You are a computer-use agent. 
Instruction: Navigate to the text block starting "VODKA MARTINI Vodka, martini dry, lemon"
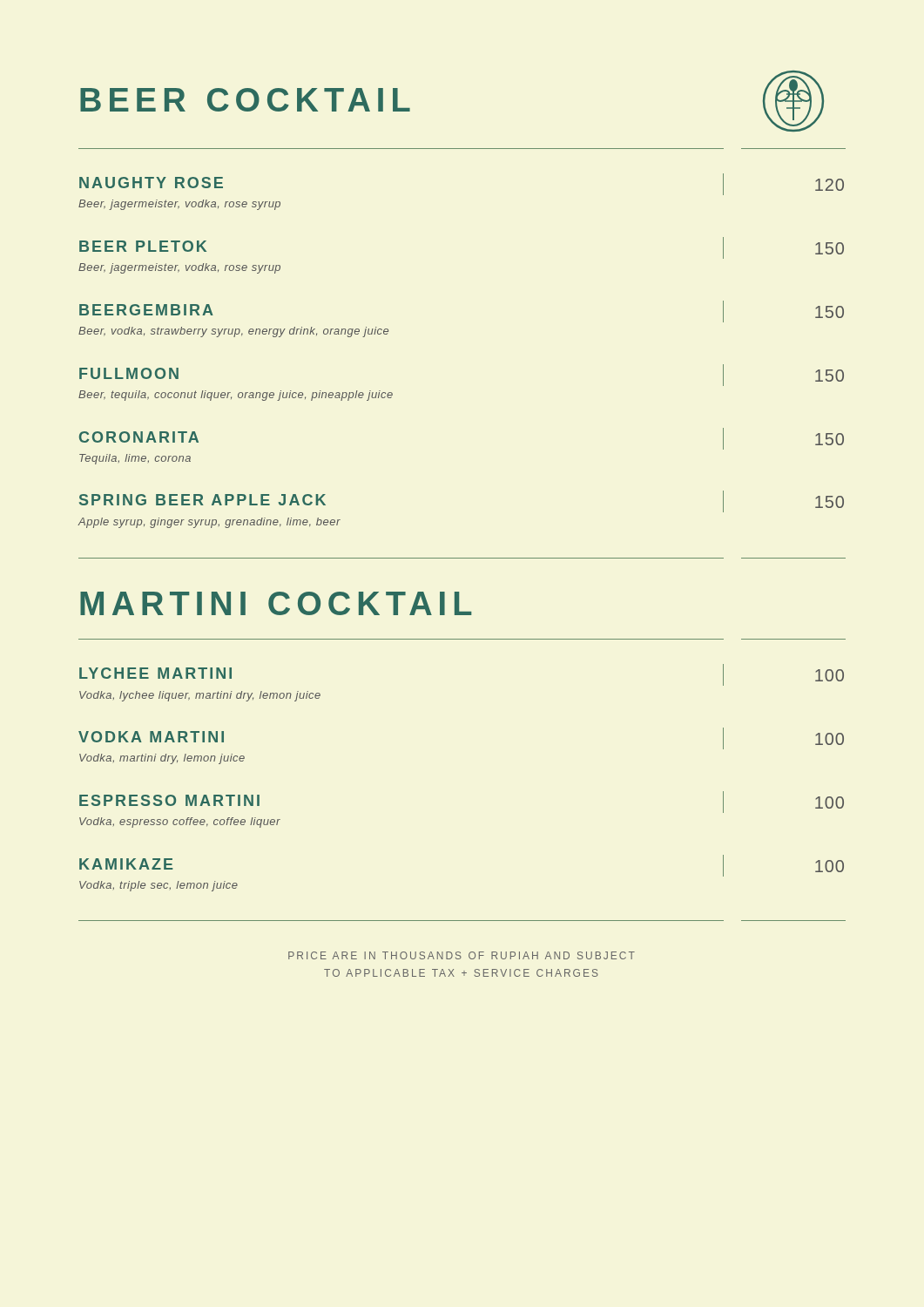pos(155,738)
